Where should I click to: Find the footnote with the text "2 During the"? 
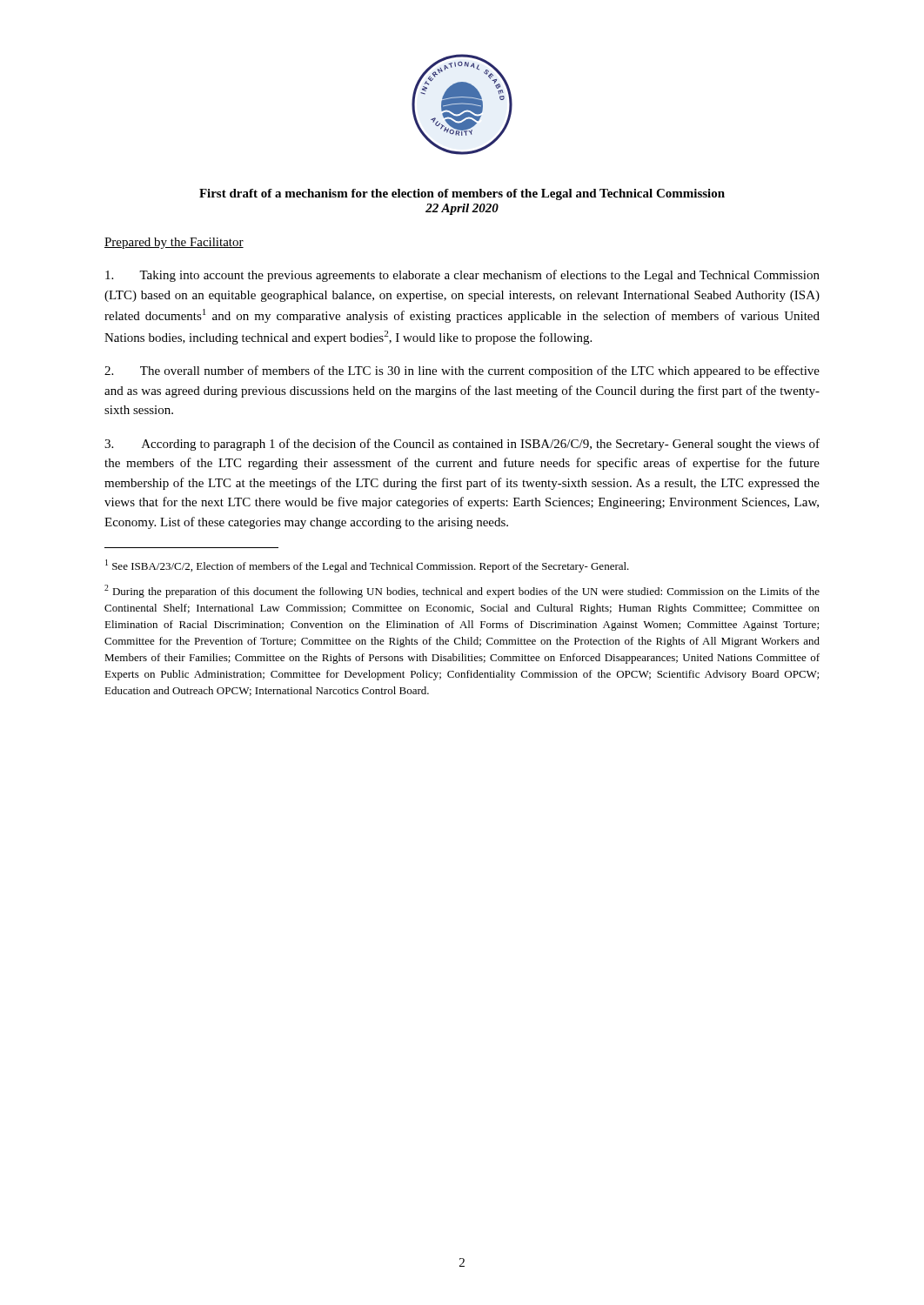pyautogui.click(x=462, y=640)
